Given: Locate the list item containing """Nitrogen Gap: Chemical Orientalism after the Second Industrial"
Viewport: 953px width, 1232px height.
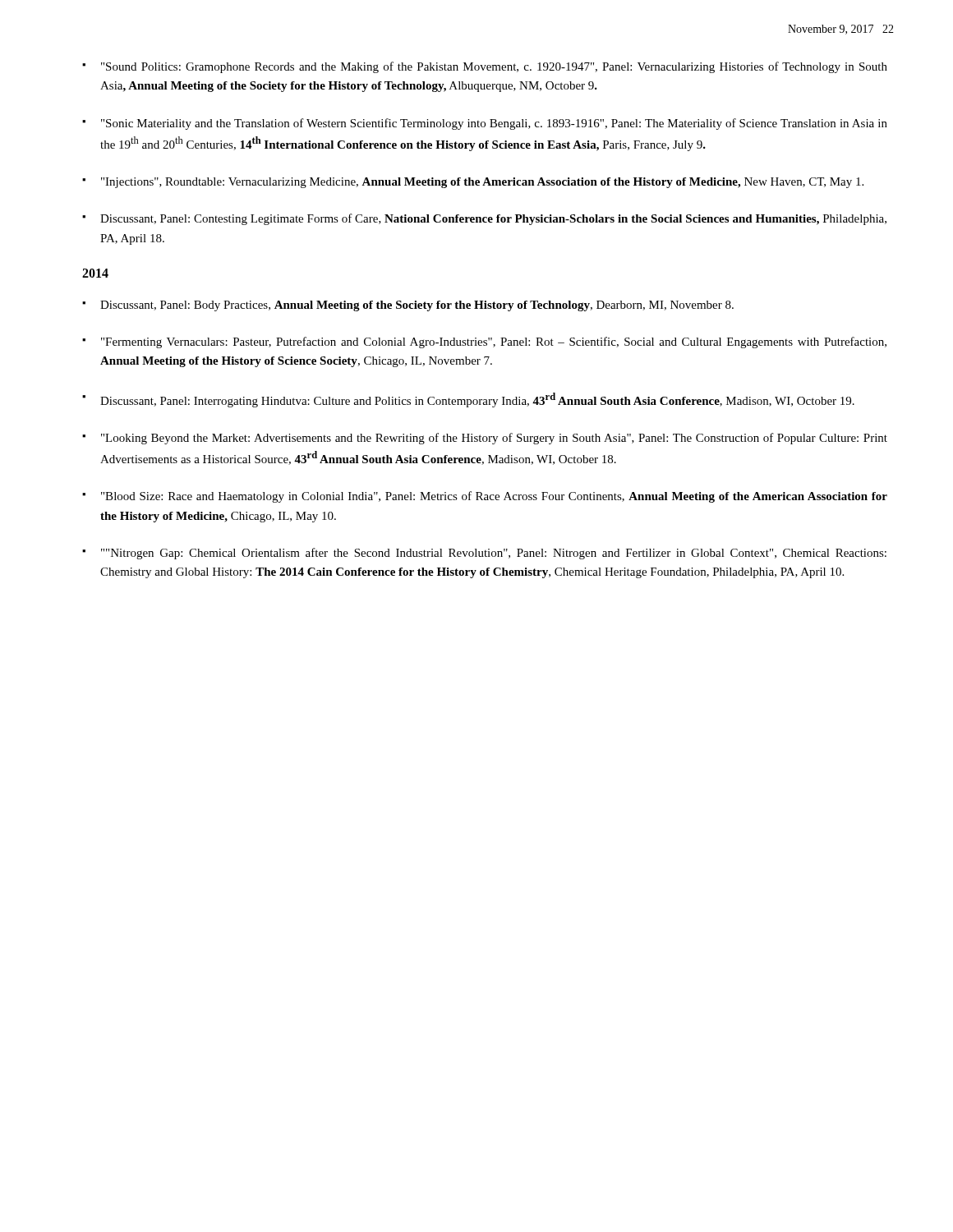Looking at the screenshot, I should (485, 563).
